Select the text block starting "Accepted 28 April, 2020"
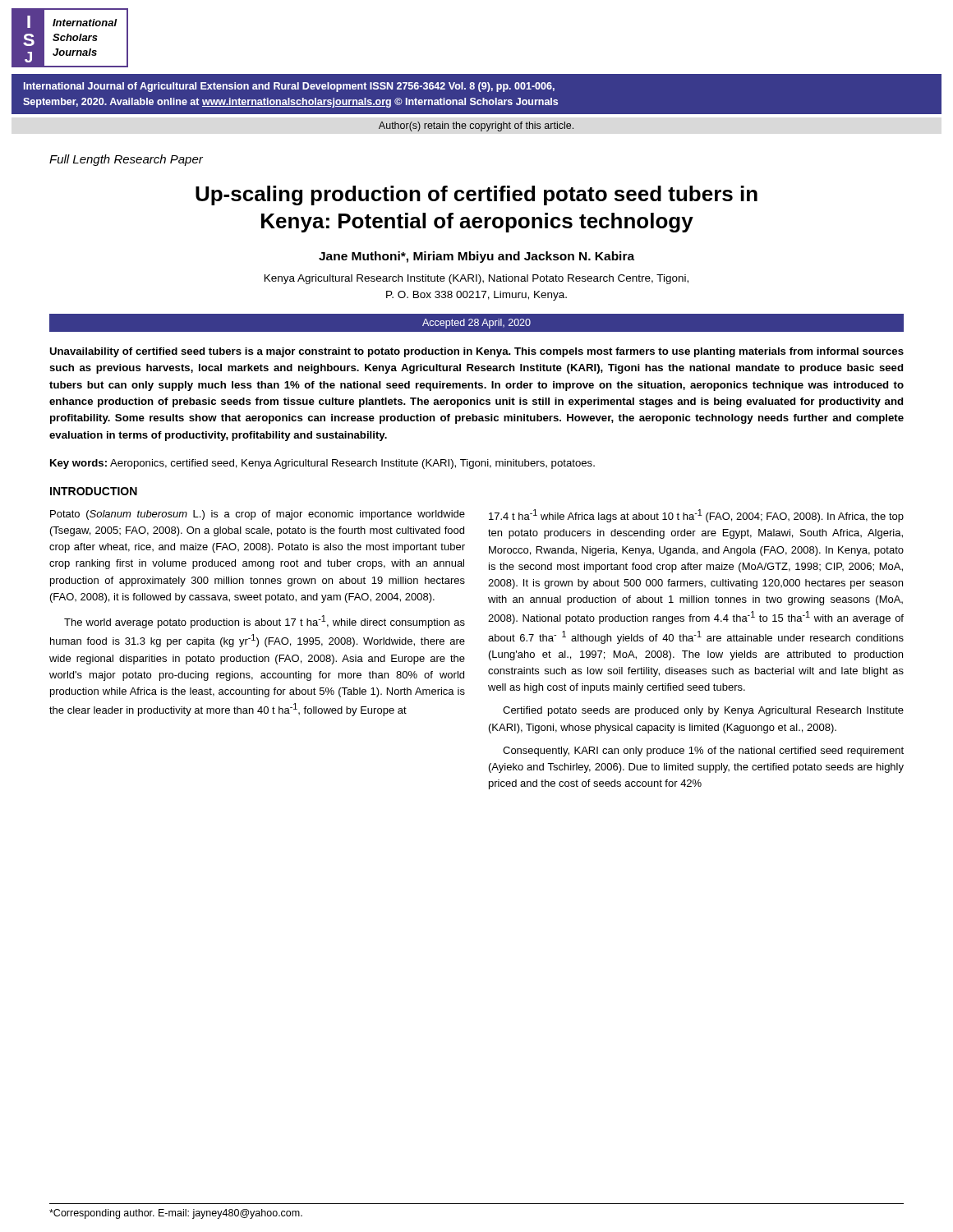This screenshot has width=953, height=1232. pos(476,322)
